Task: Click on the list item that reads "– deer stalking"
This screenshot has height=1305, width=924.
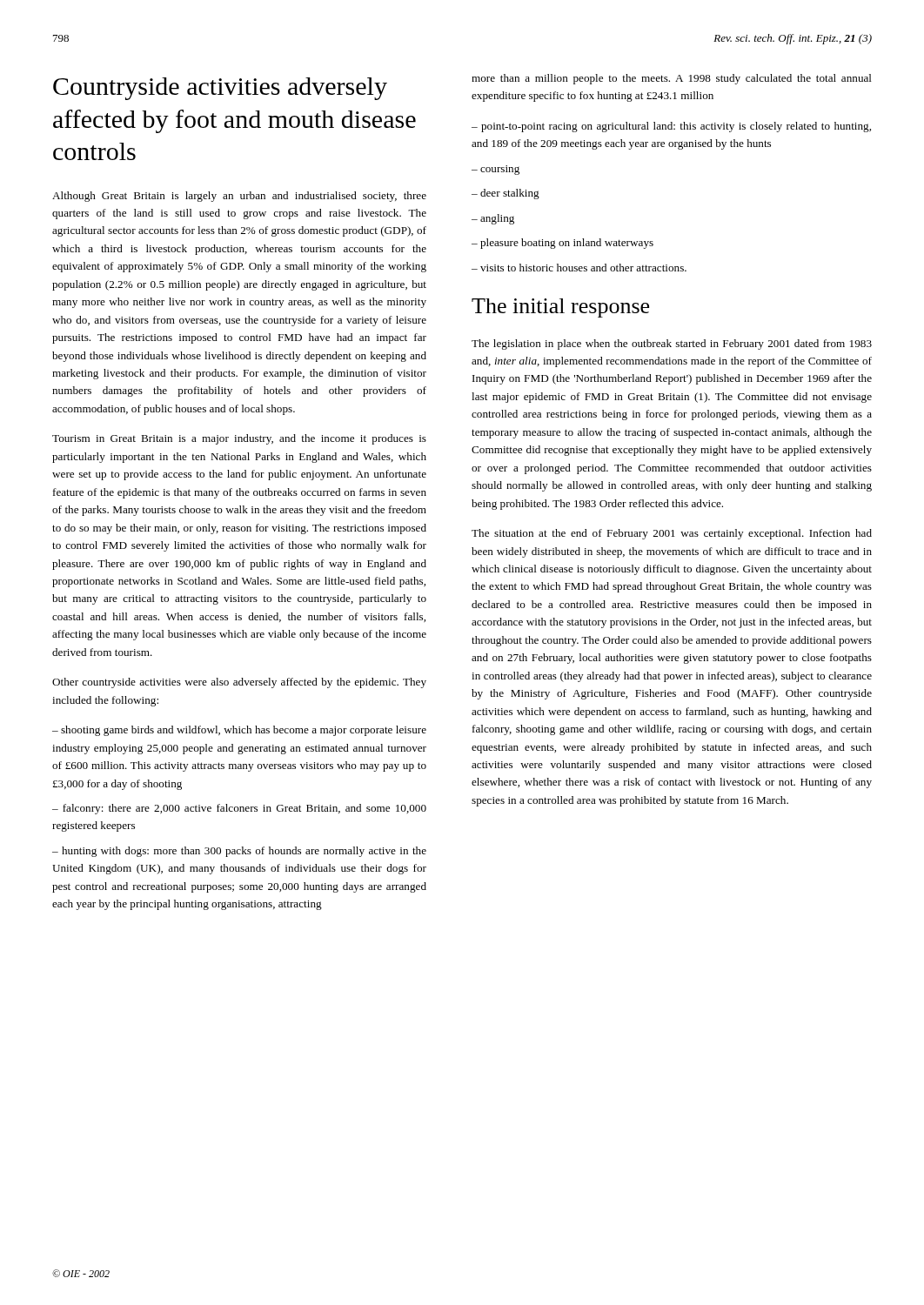Action: pyautogui.click(x=505, y=193)
